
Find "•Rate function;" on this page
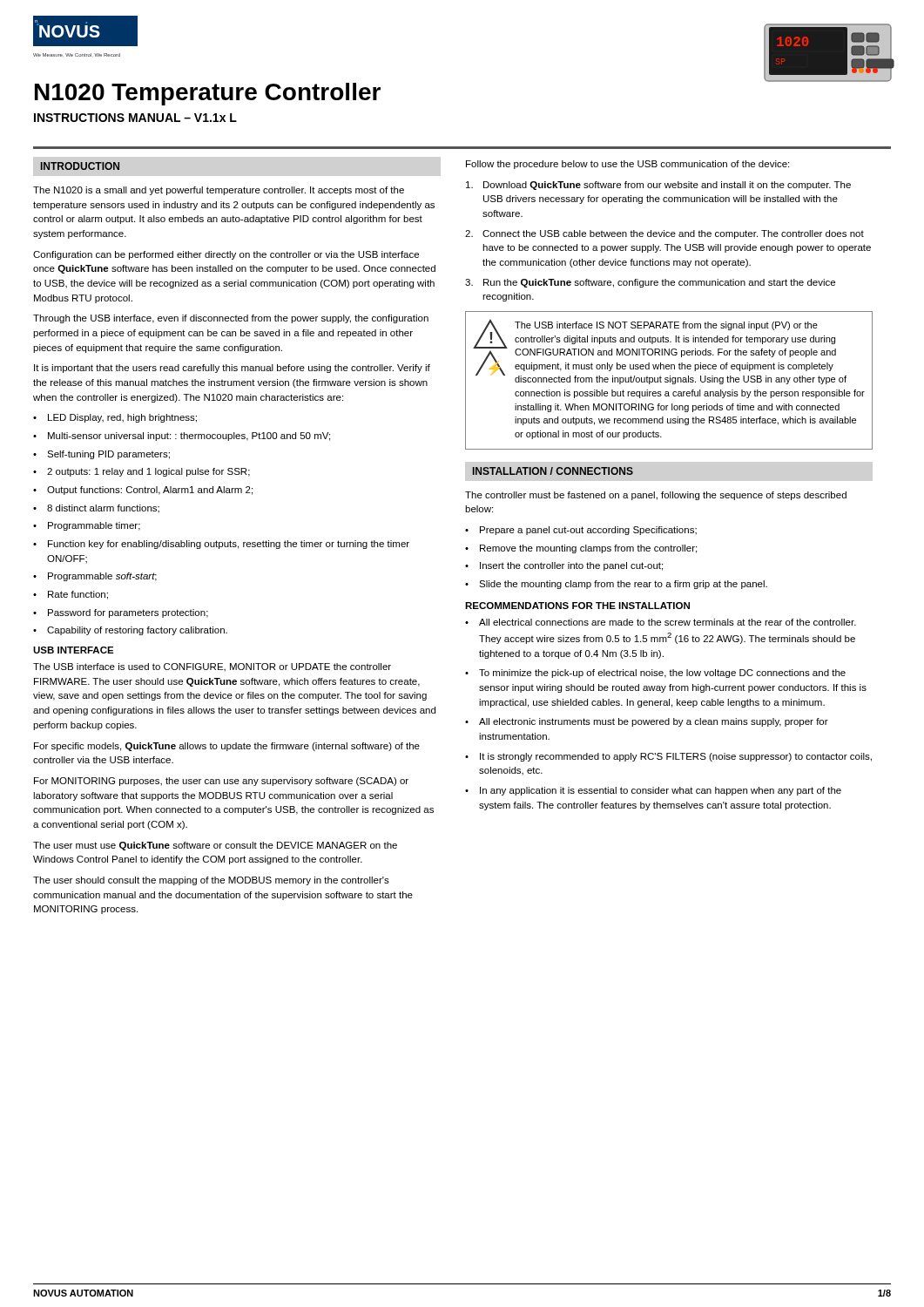(x=71, y=595)
